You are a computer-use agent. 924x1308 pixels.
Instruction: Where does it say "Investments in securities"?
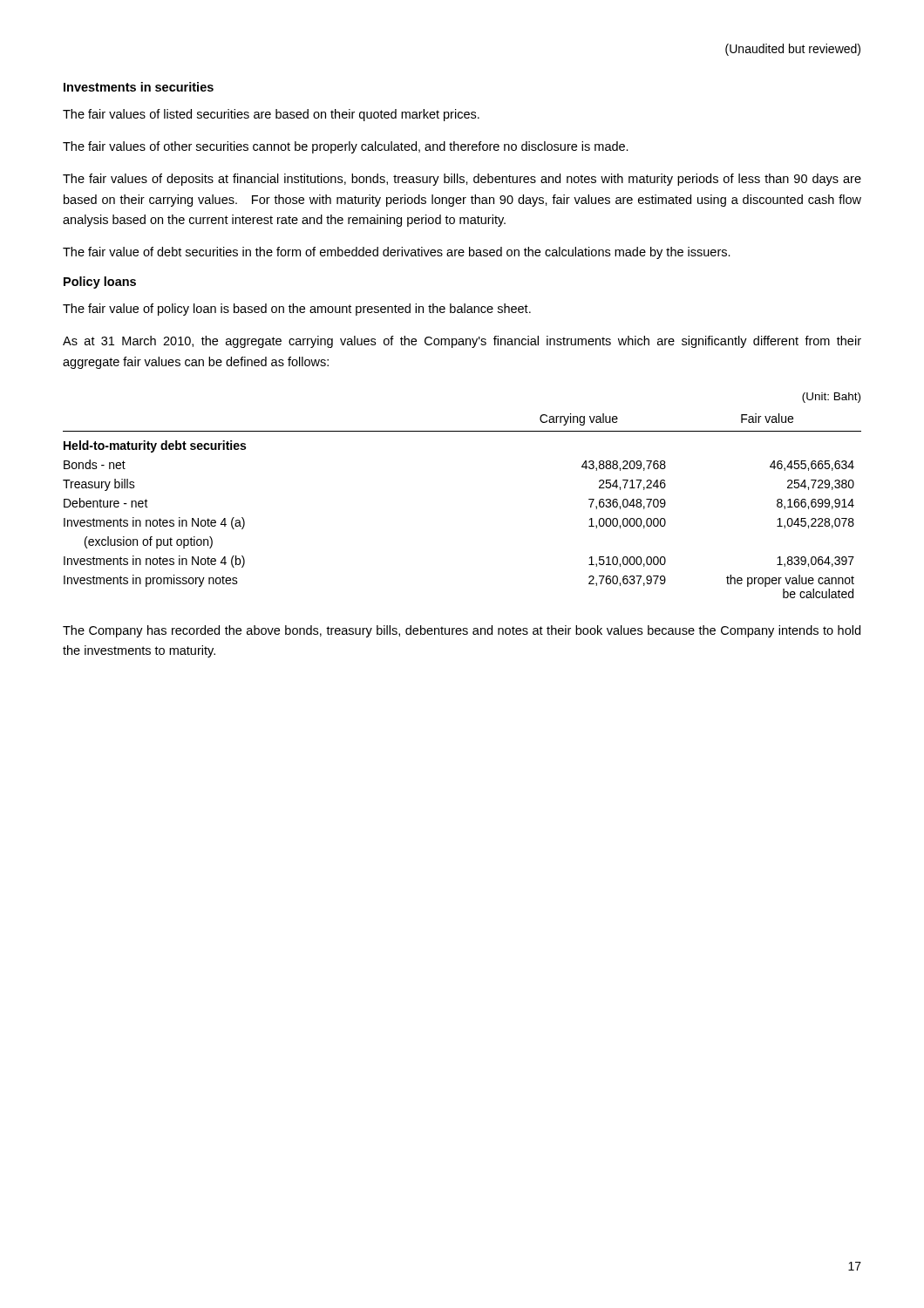tap(138, 87)
